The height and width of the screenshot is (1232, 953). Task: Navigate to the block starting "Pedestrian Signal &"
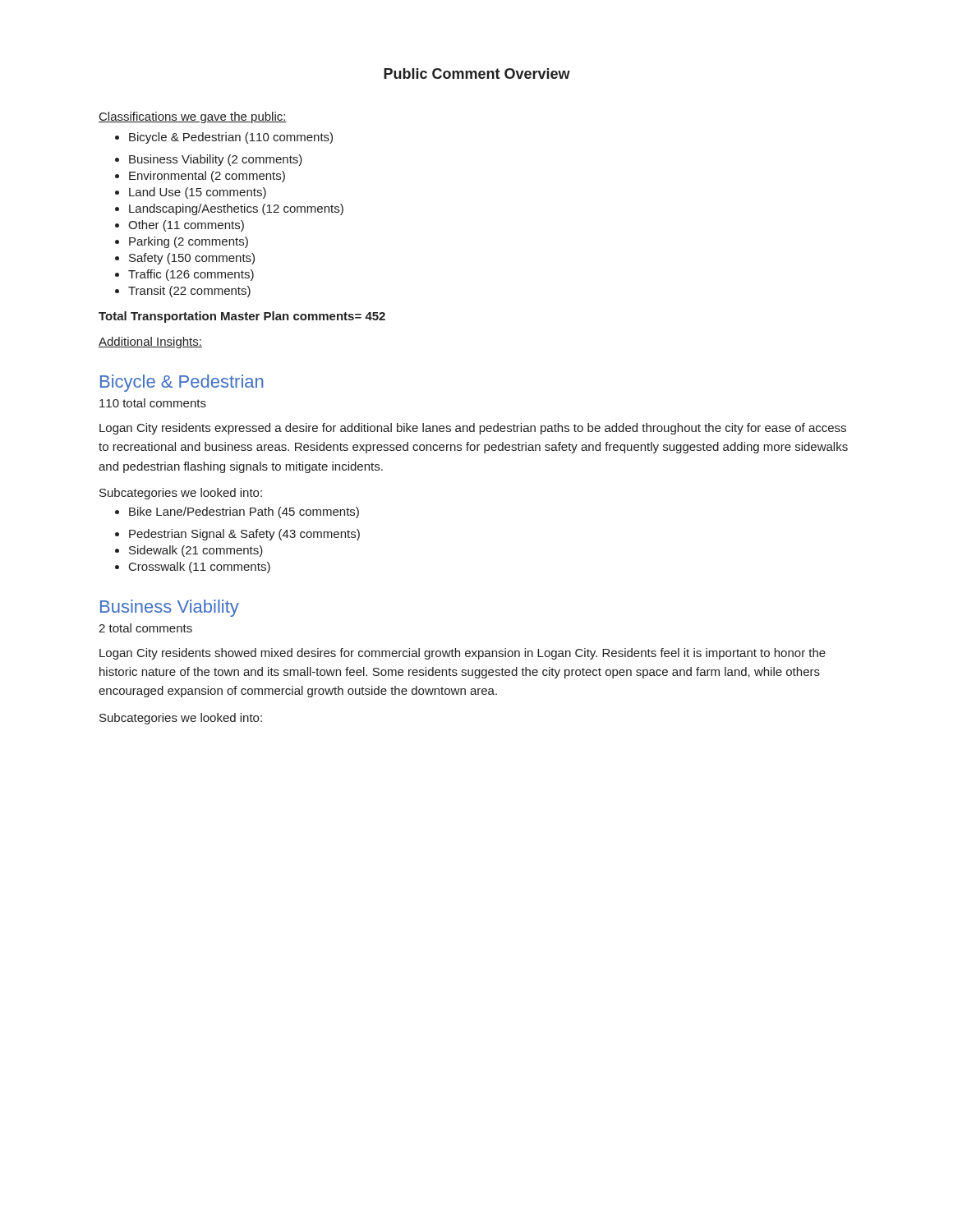tap(237, 535)
